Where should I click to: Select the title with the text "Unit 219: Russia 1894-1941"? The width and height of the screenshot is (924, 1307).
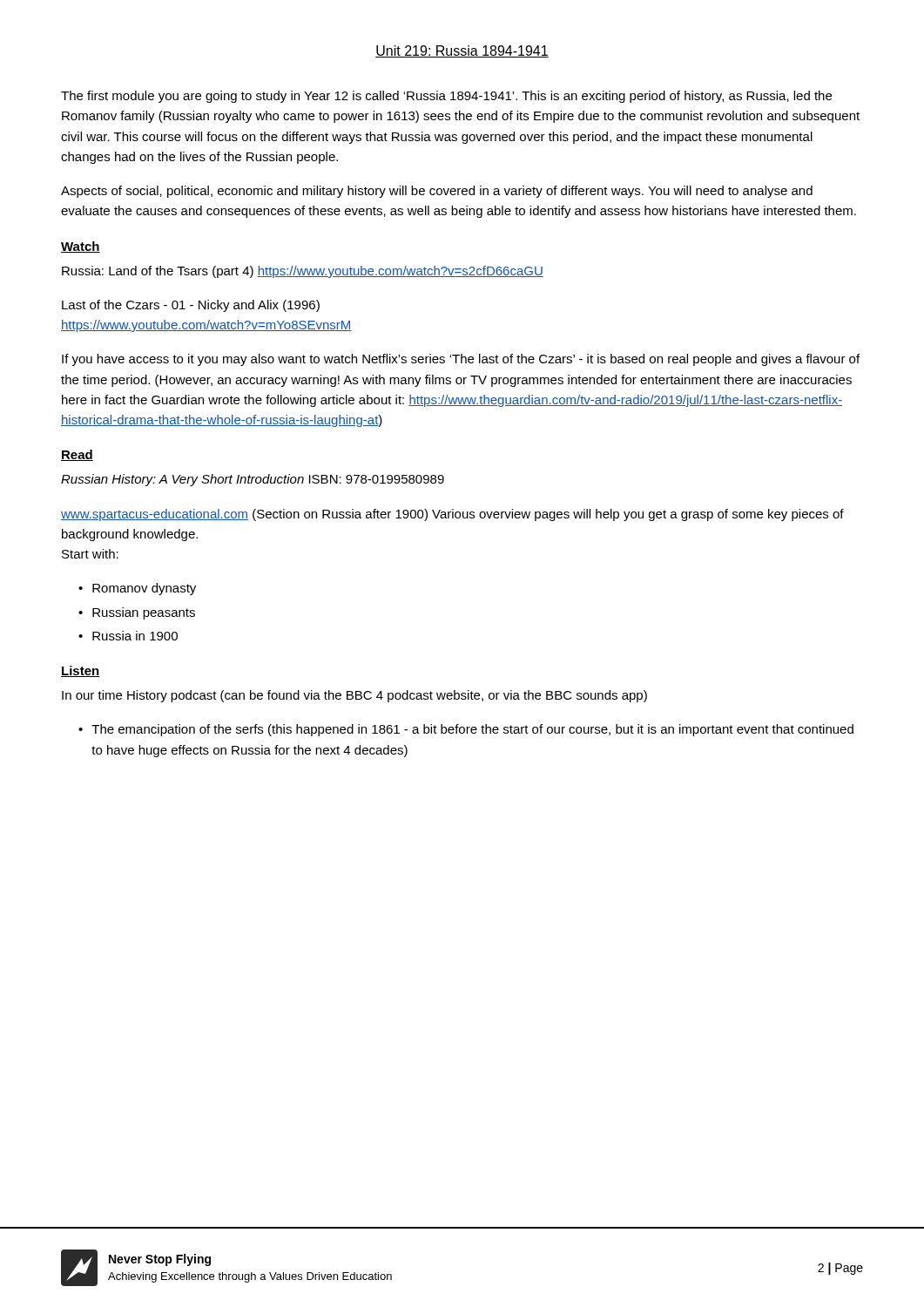[462, 51]
